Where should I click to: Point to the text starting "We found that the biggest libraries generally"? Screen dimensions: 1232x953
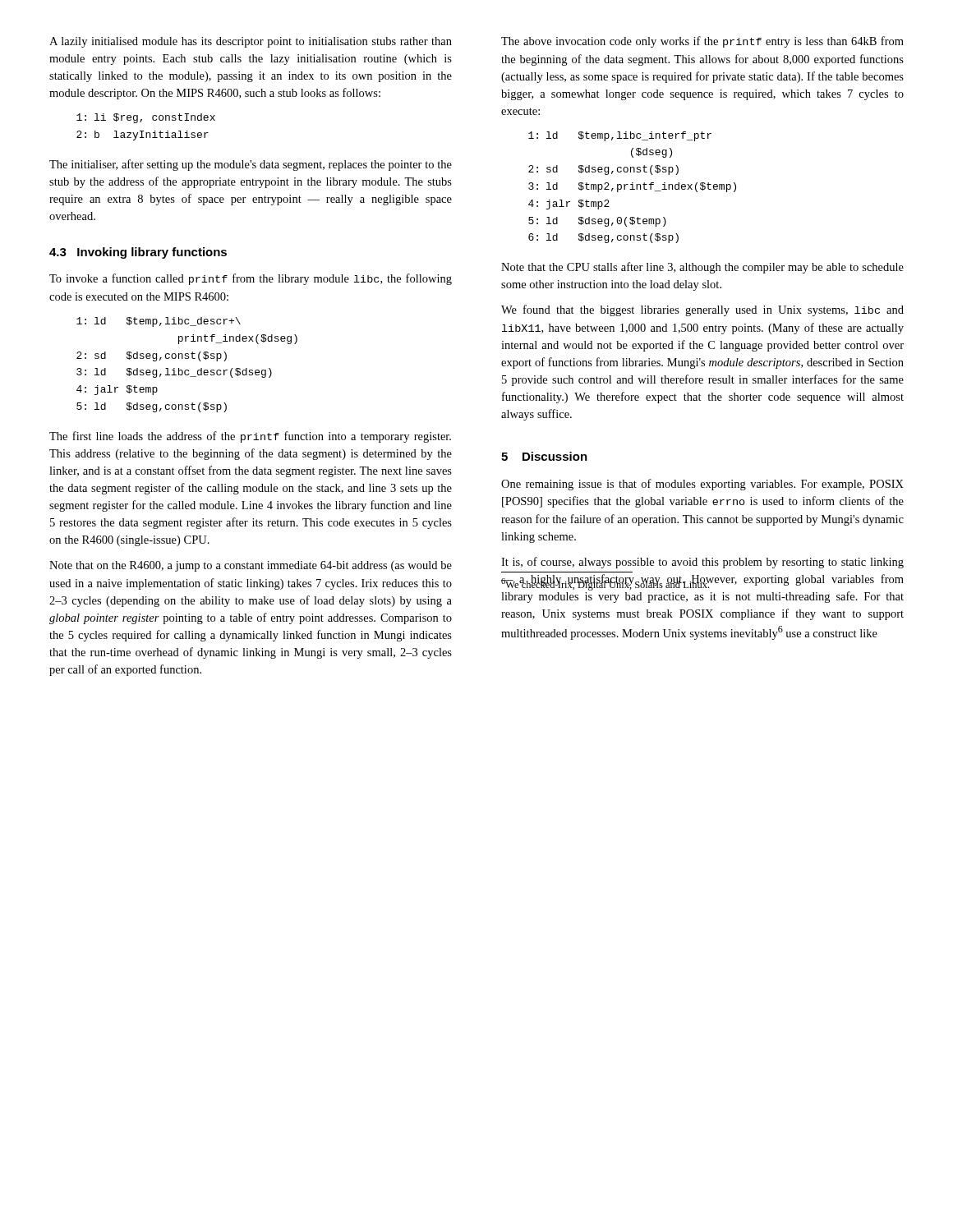pos(702,362)
